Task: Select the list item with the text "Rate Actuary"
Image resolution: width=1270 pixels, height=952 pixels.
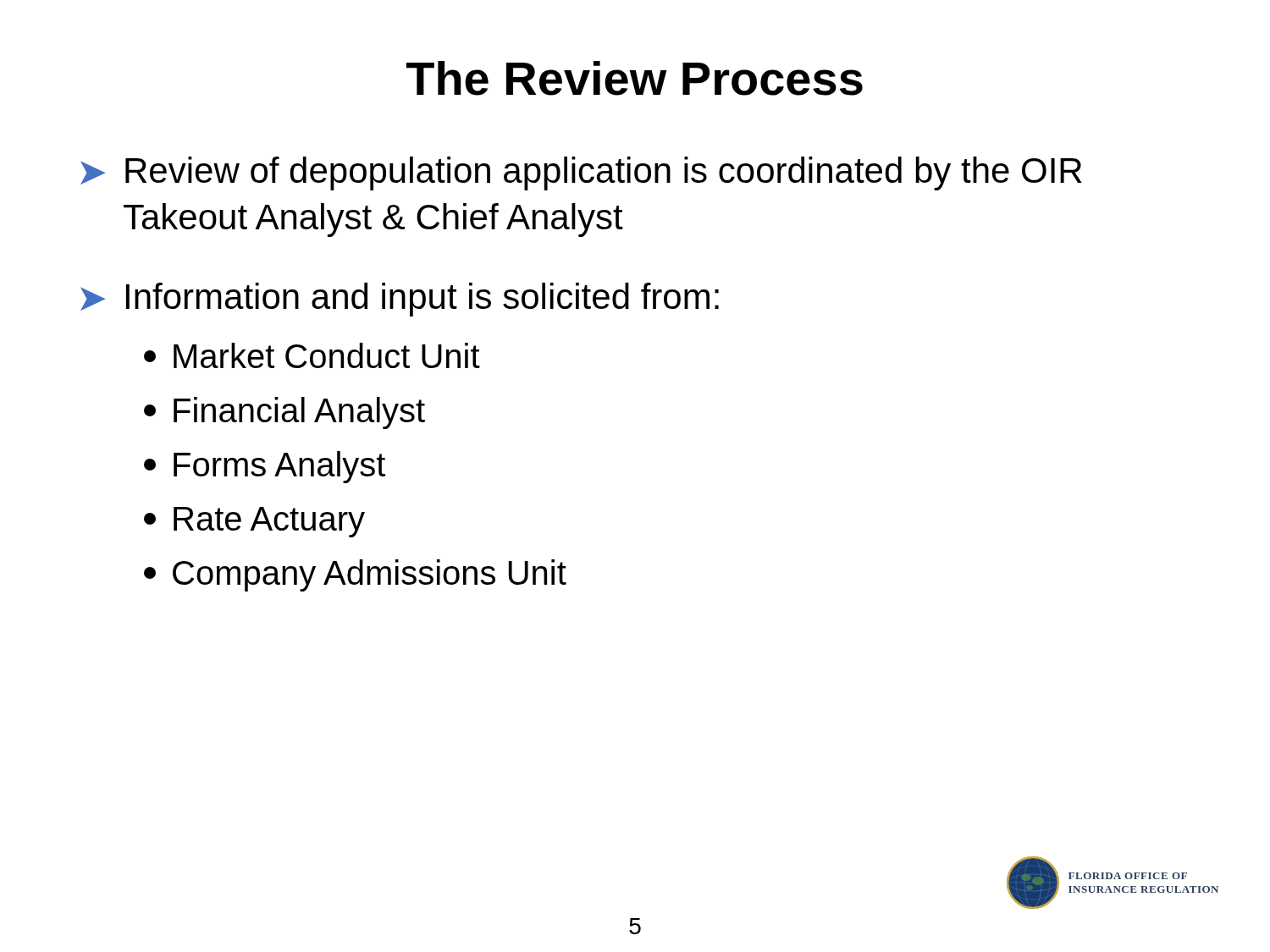Action: point(254,519)
